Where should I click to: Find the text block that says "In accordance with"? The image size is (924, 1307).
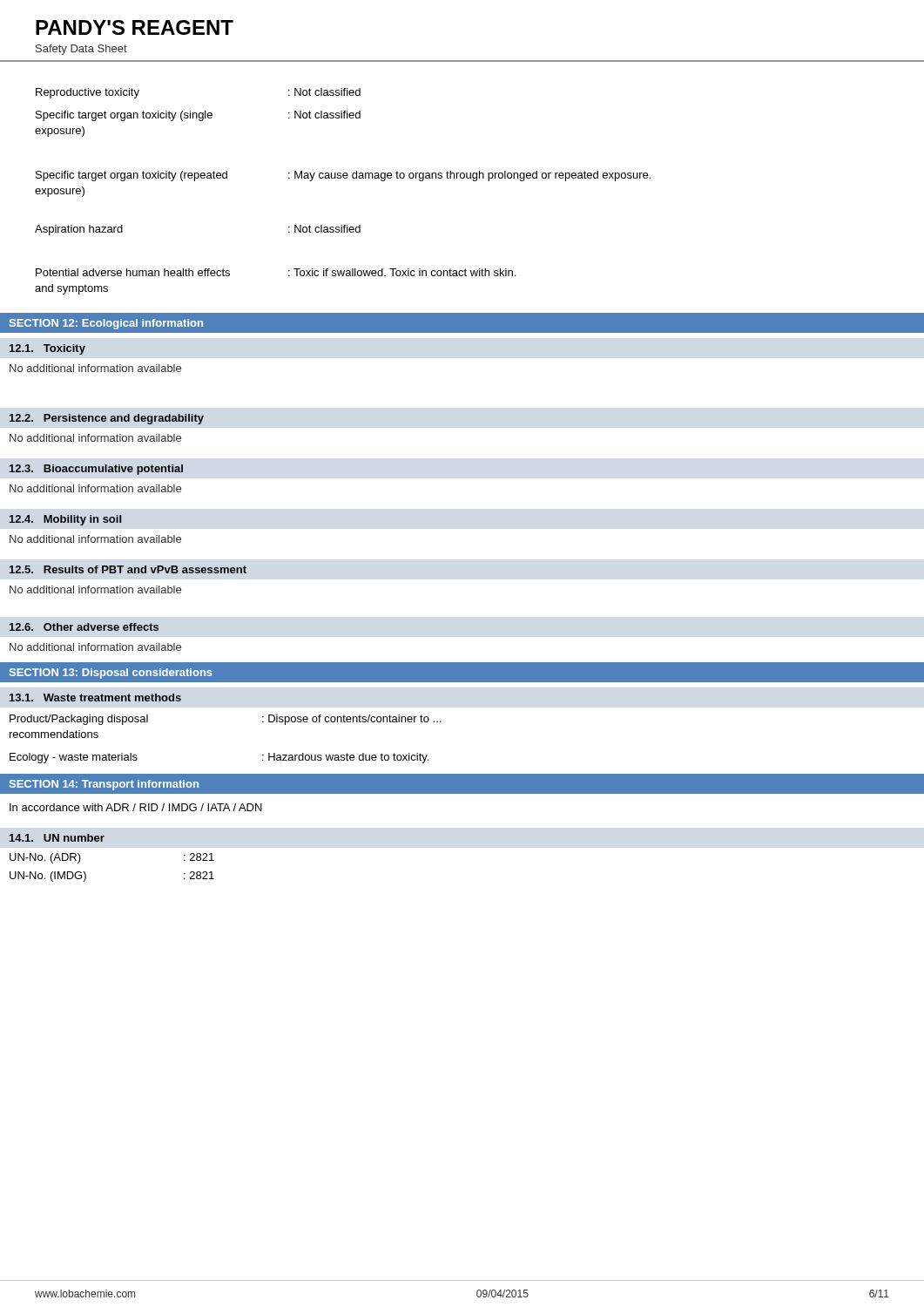click(136, 807)
